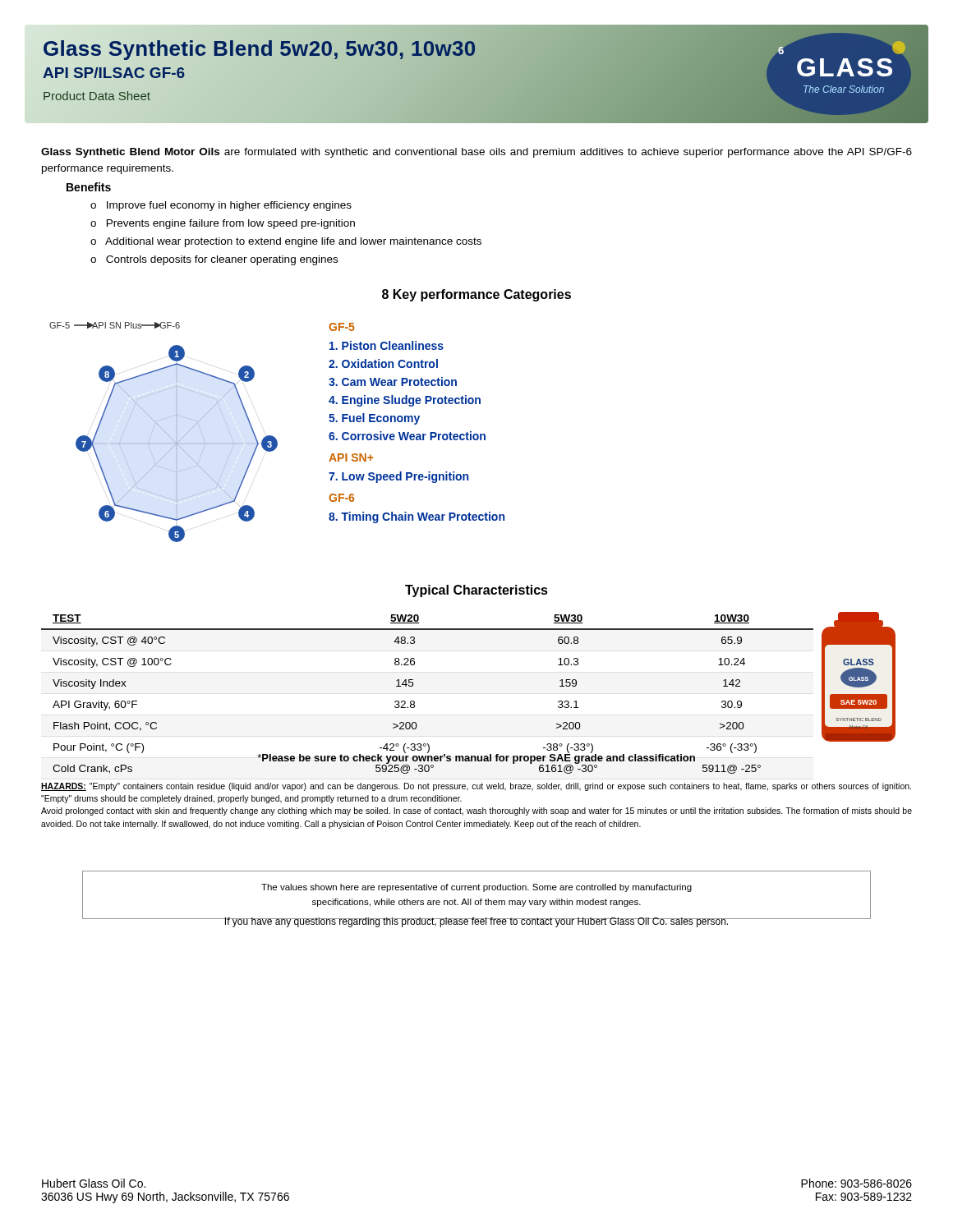Click on the logo
The height and width of the screenshot is (1232, 953).
(839, 74)
